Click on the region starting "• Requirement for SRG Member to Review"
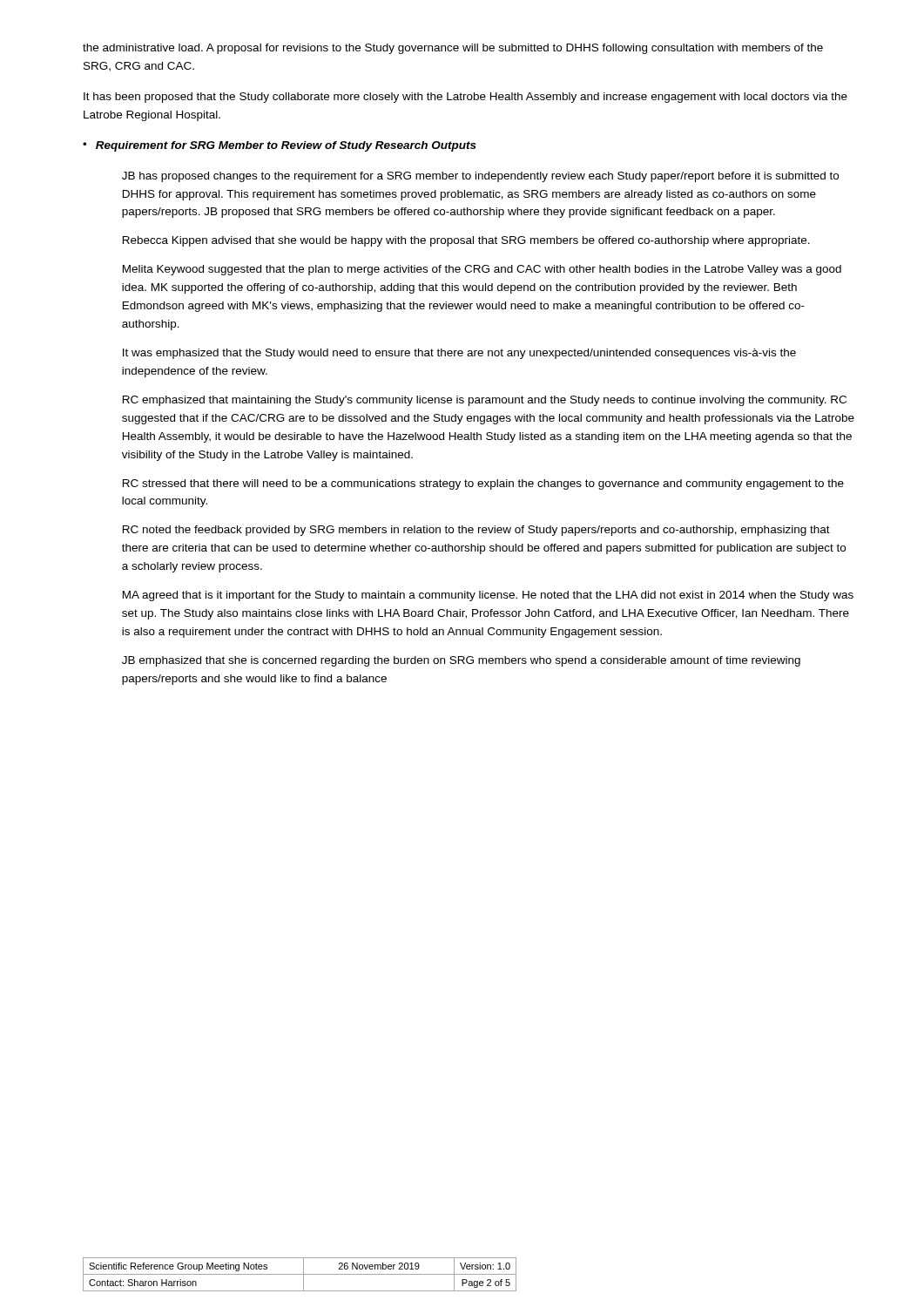 pyautogui.click(x=469, y=418)
